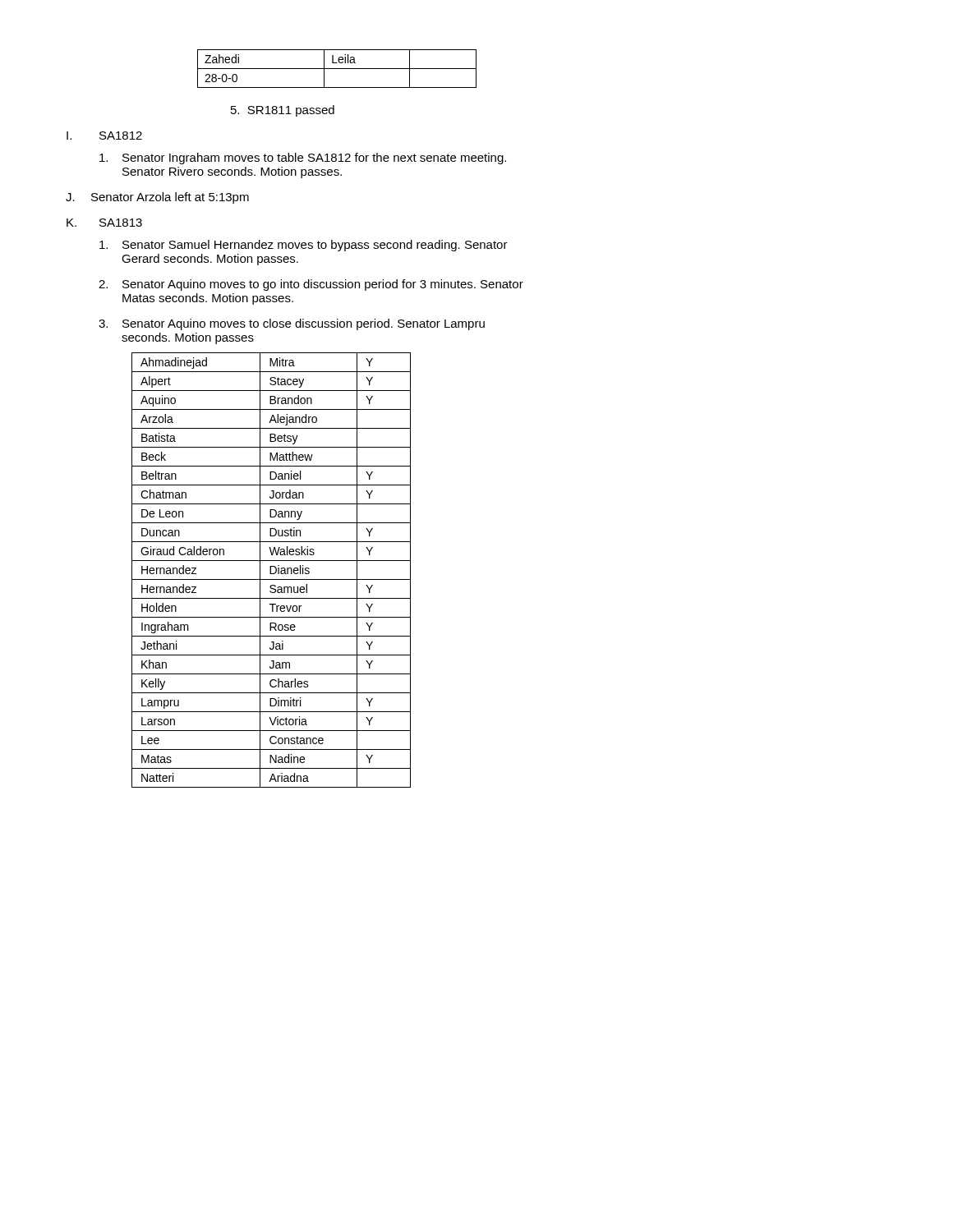Locate the region starting "J. Senator Arzola"

click(x=157, y=198)
